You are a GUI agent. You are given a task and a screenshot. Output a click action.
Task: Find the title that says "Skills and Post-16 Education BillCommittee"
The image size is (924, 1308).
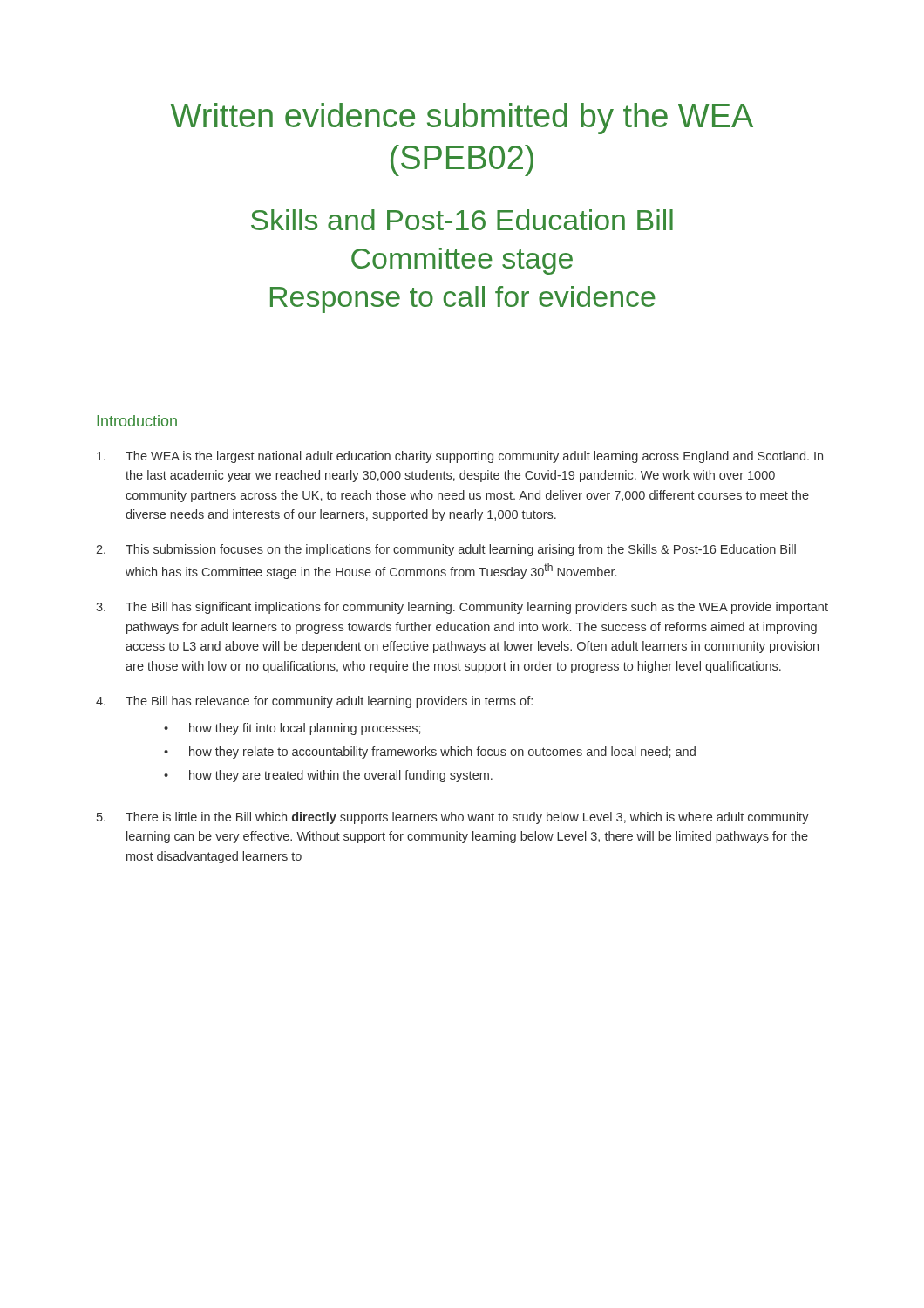[x=462, y=258]
